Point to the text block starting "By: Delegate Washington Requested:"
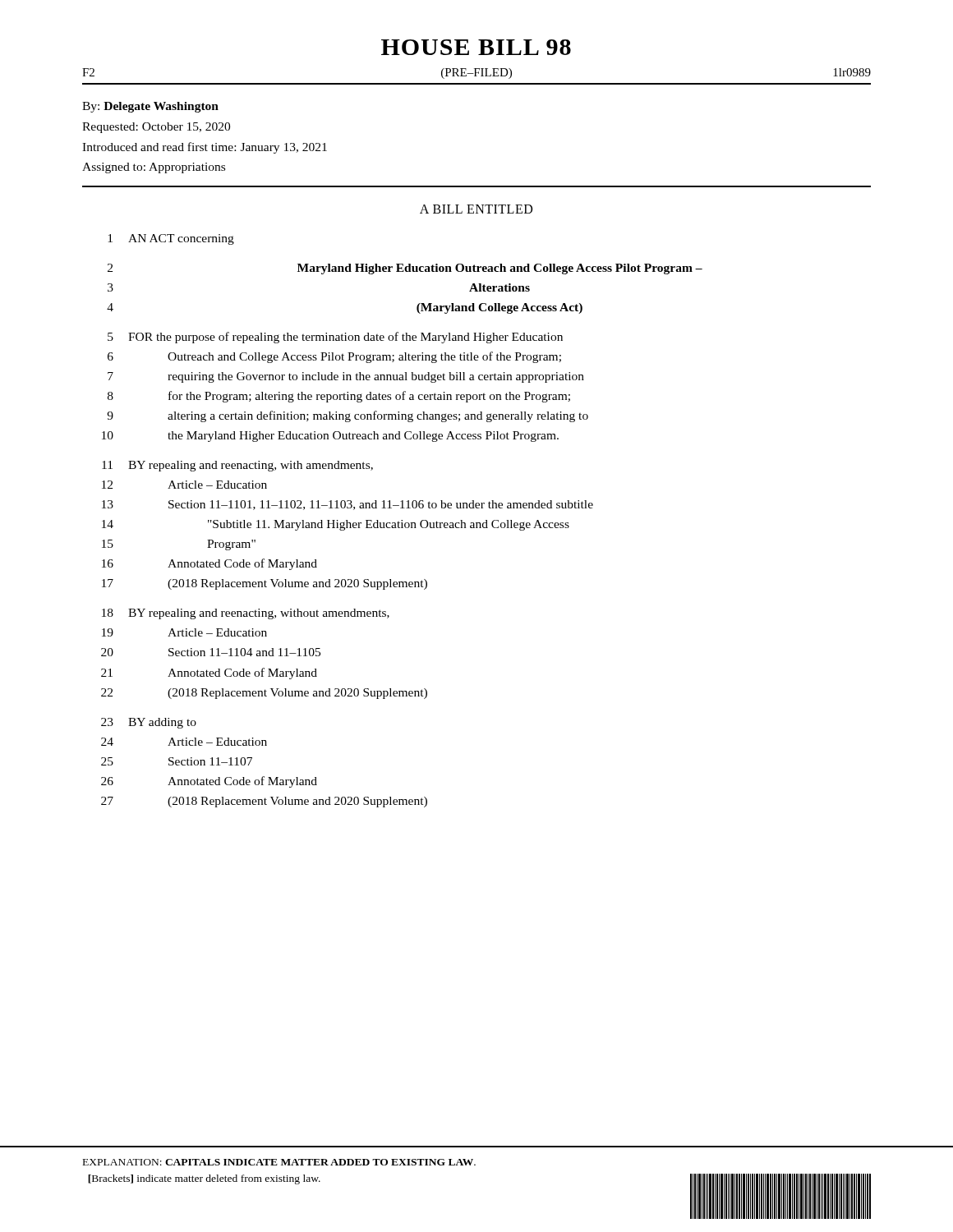The width and height of the screenshot is (953, 1232). pyautogui.click(x=205, y=136)
